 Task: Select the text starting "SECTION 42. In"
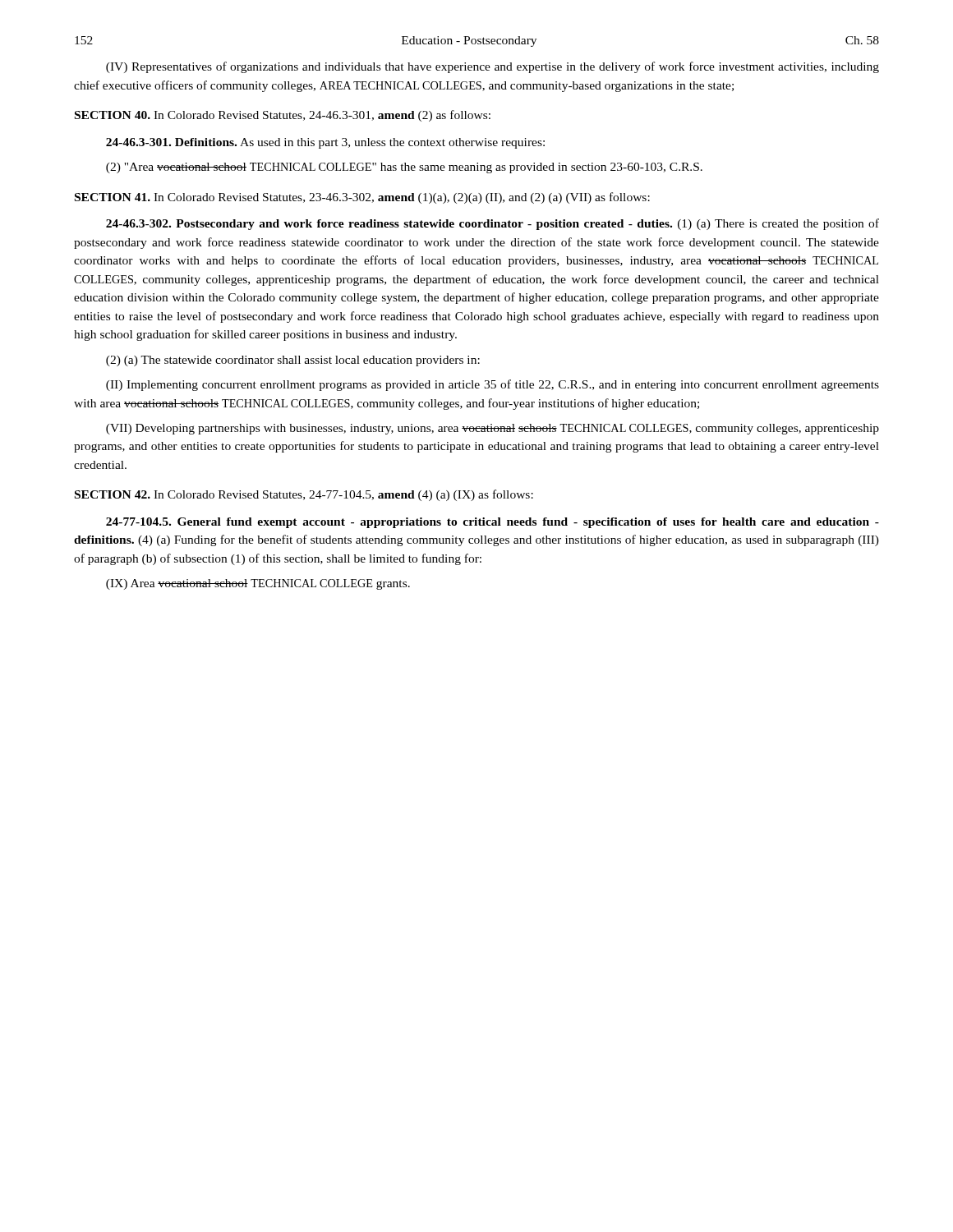pos(476,495)
